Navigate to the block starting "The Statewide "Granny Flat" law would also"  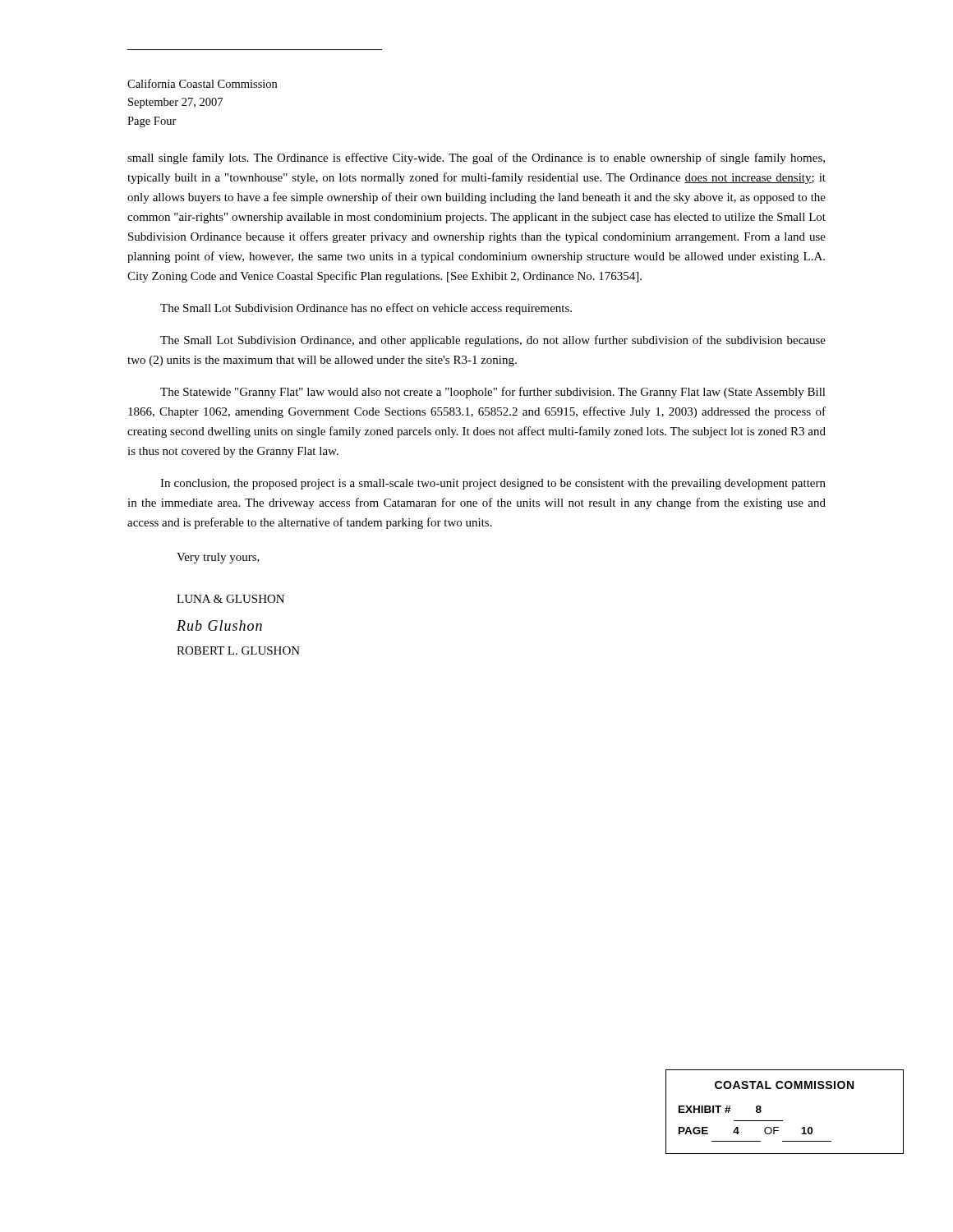(476, 422)
